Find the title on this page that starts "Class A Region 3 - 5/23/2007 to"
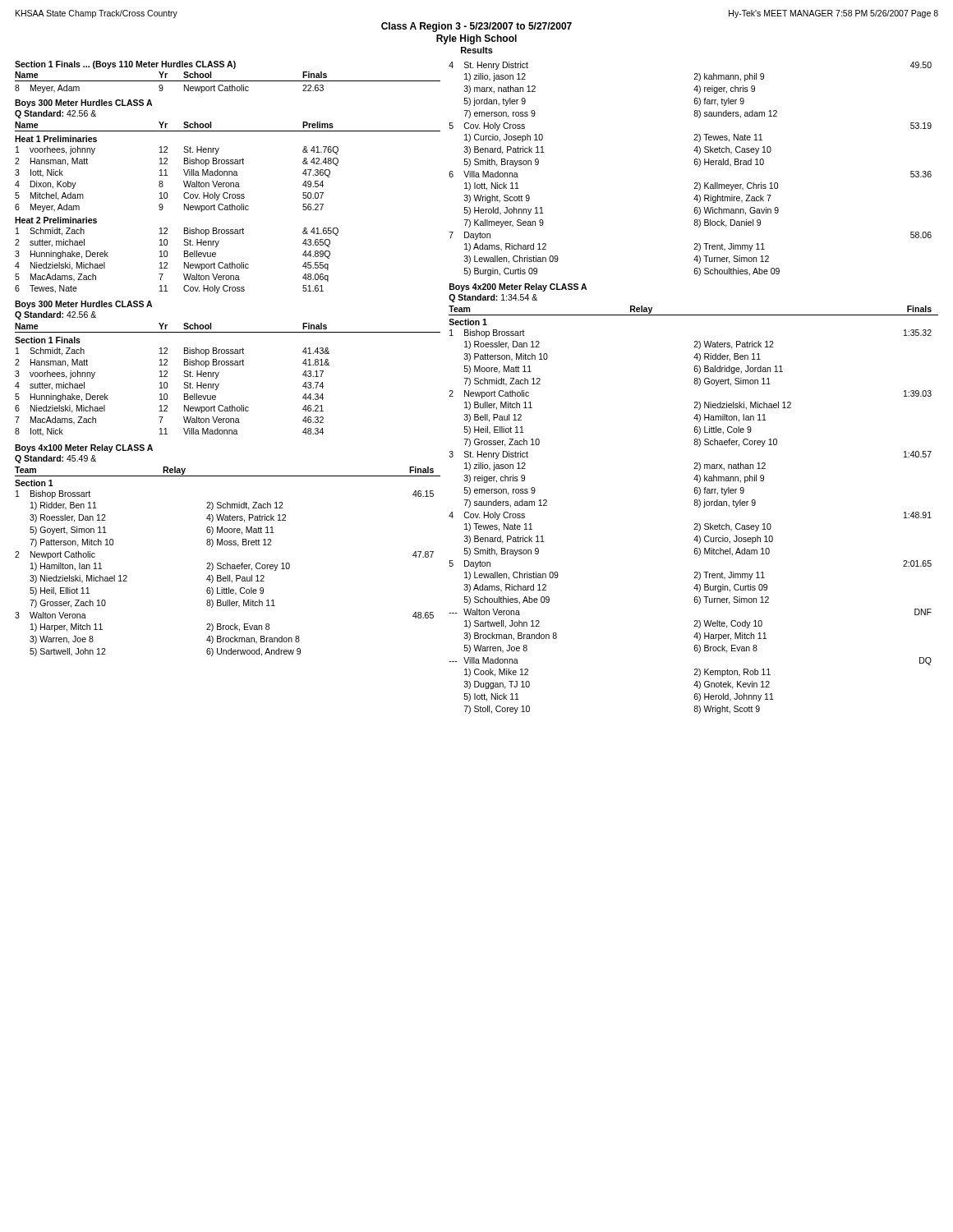 point(476,26)
